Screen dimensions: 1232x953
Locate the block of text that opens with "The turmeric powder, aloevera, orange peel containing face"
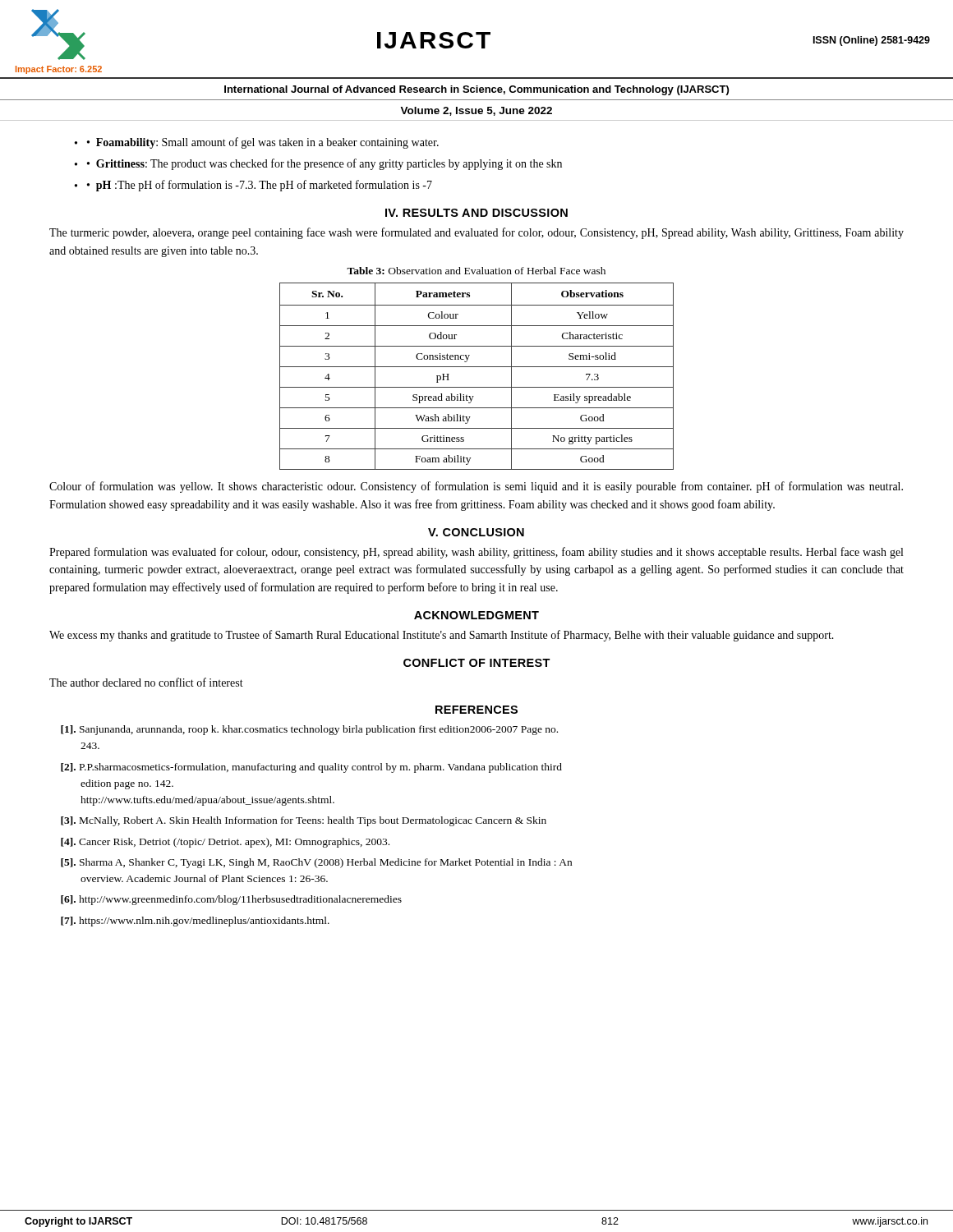476,242
